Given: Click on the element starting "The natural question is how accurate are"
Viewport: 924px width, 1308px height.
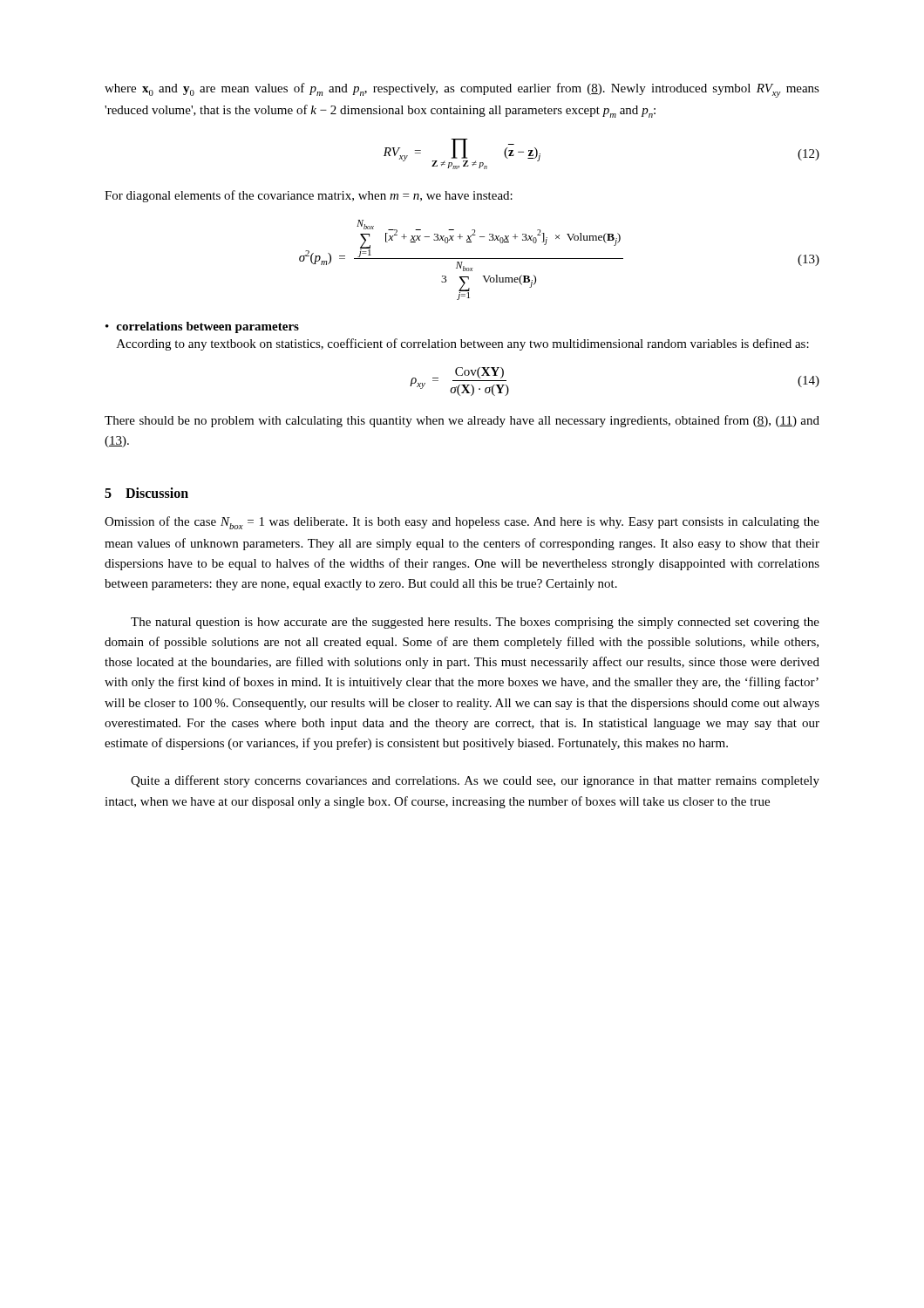Looking at the screenshot, I should tap(462, 682).
